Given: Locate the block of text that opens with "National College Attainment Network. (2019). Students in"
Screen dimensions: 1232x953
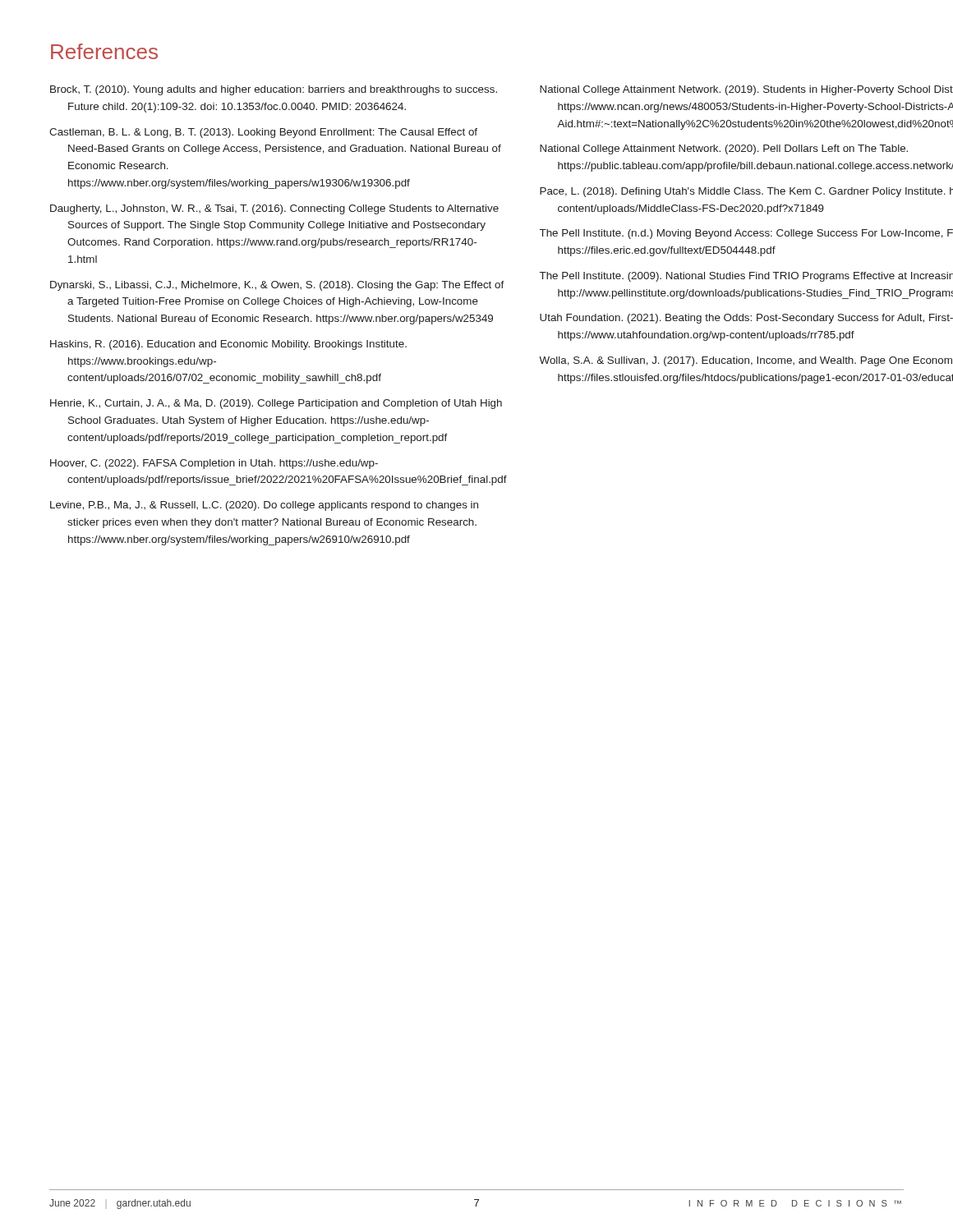Looking at the screenshot, I should (746, 106).
